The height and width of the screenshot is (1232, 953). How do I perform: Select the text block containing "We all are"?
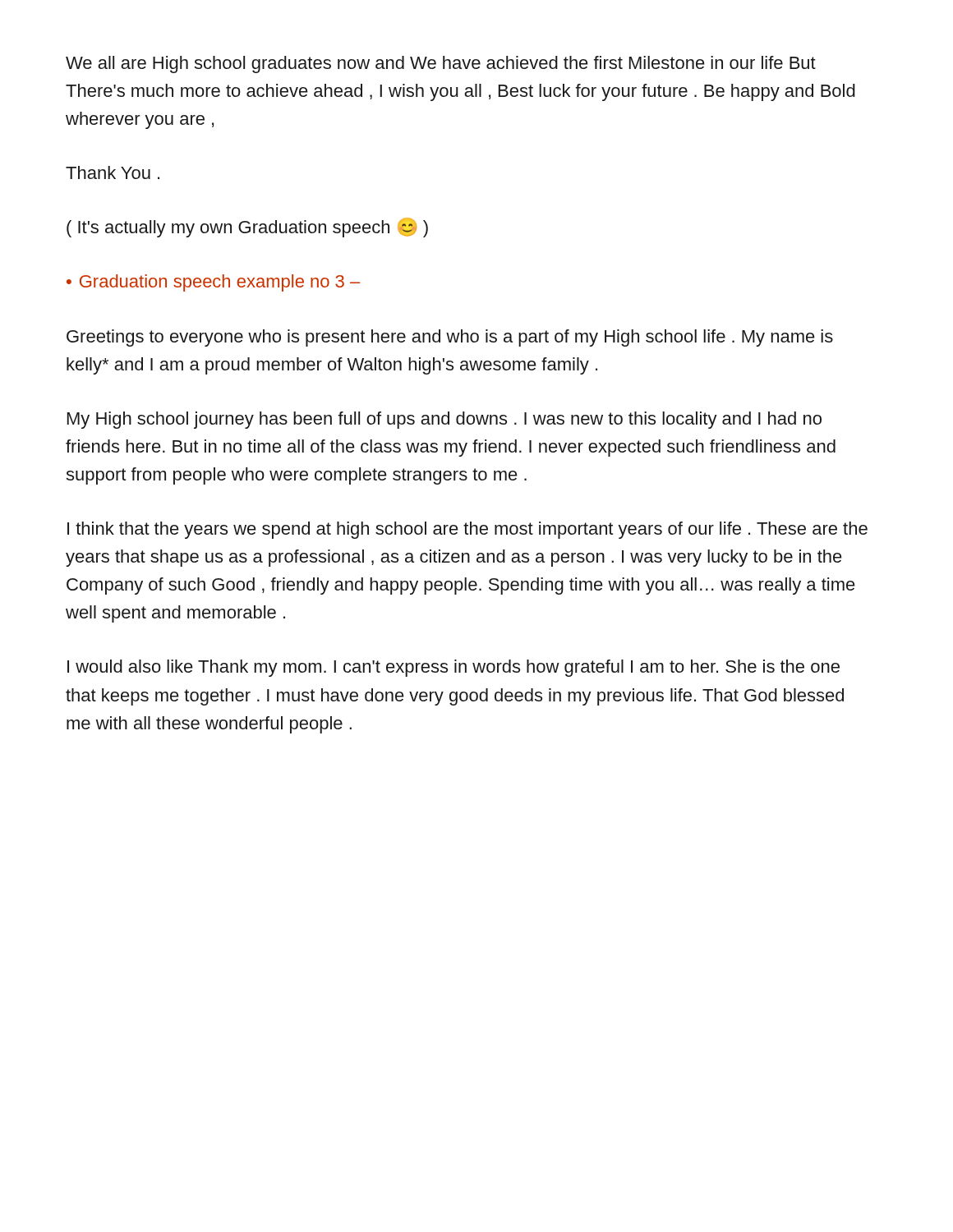point(461,91)
